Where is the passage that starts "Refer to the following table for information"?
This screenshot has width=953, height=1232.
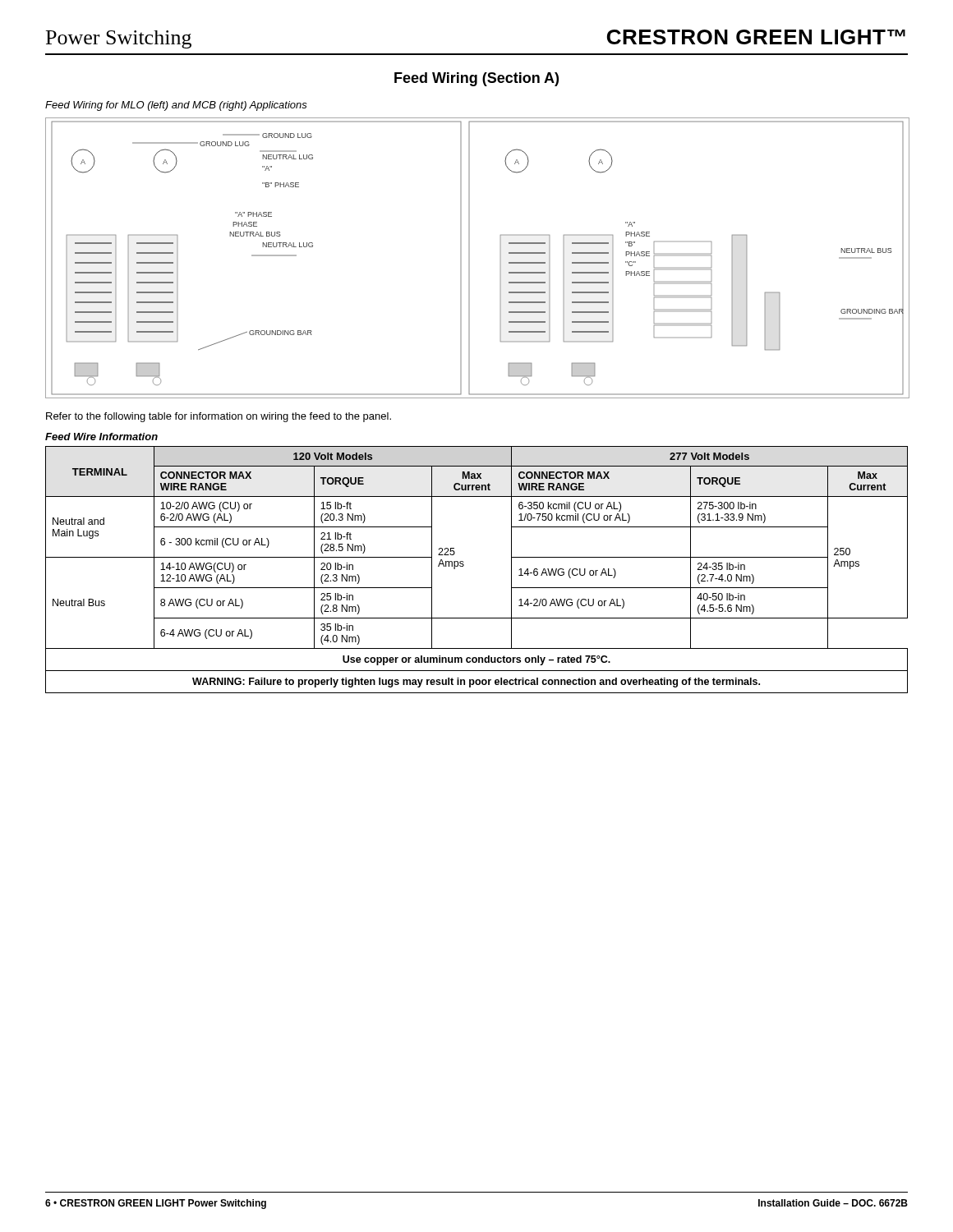(219, 416)
